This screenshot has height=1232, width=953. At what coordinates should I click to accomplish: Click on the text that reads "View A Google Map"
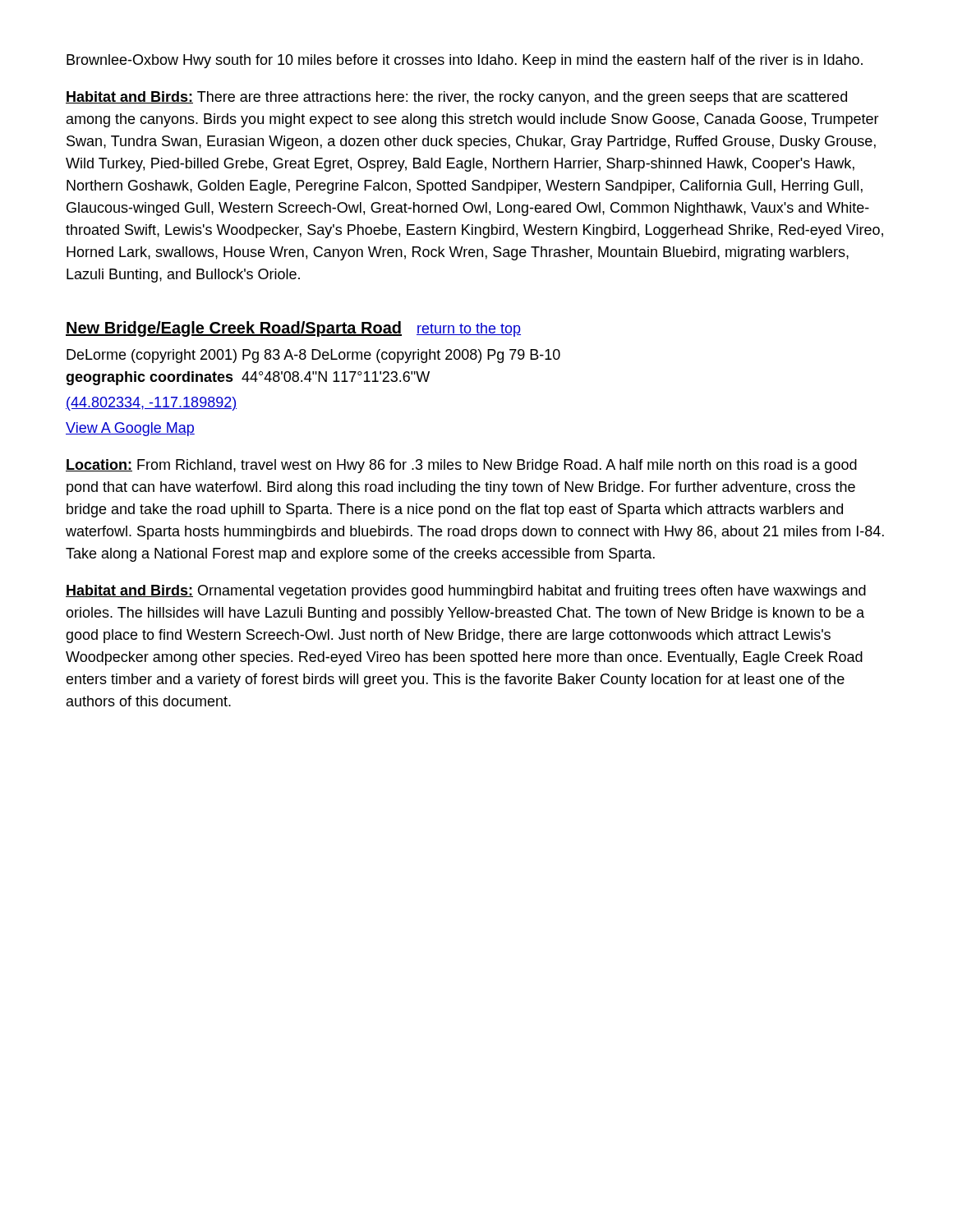[x=130, y=428]
